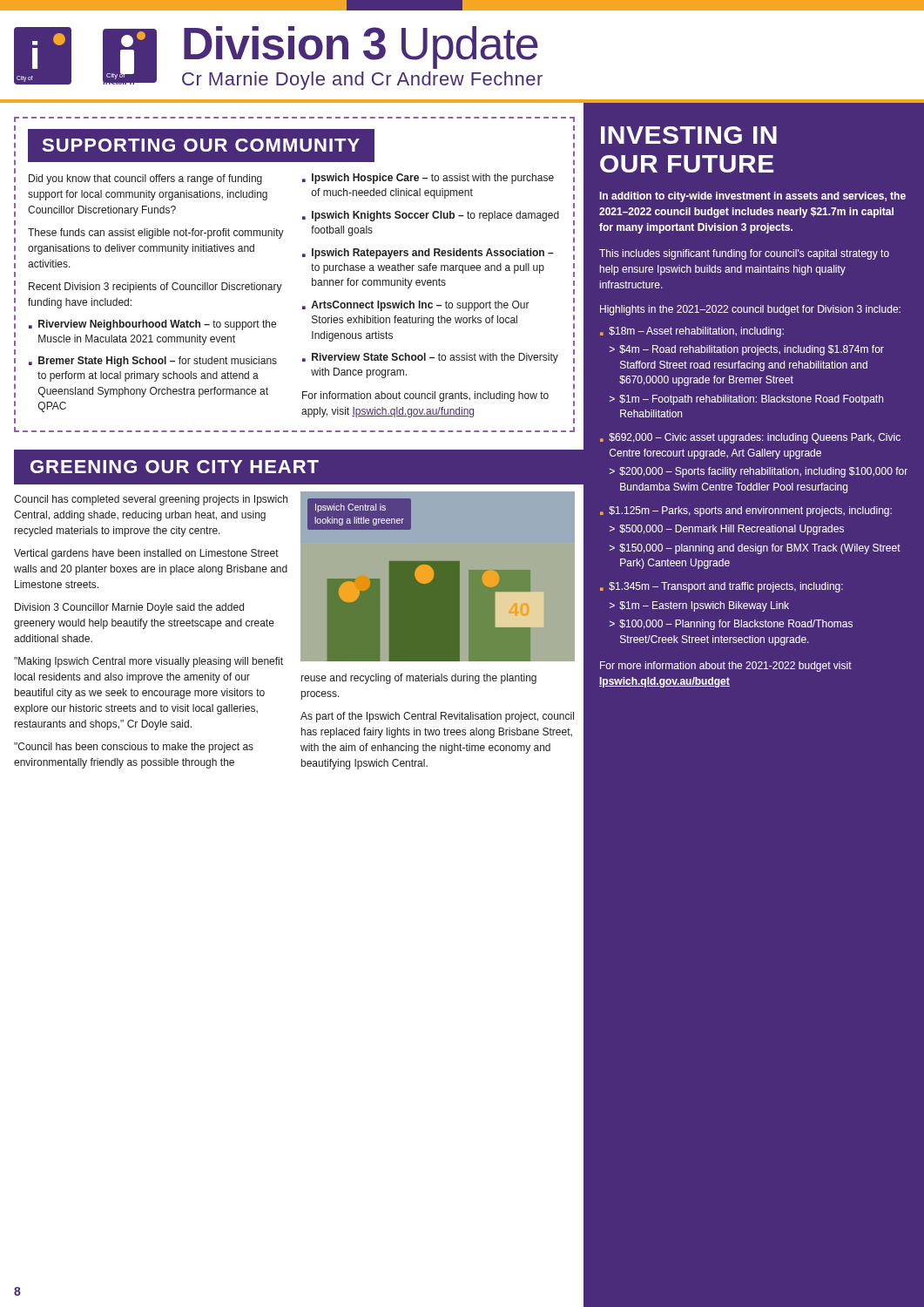Image resolution: width=924 pixels, height=1307 pixels.
Task: Locate the block starting "> $100,000 – Planning"
Action: click(x=731, y=631)
